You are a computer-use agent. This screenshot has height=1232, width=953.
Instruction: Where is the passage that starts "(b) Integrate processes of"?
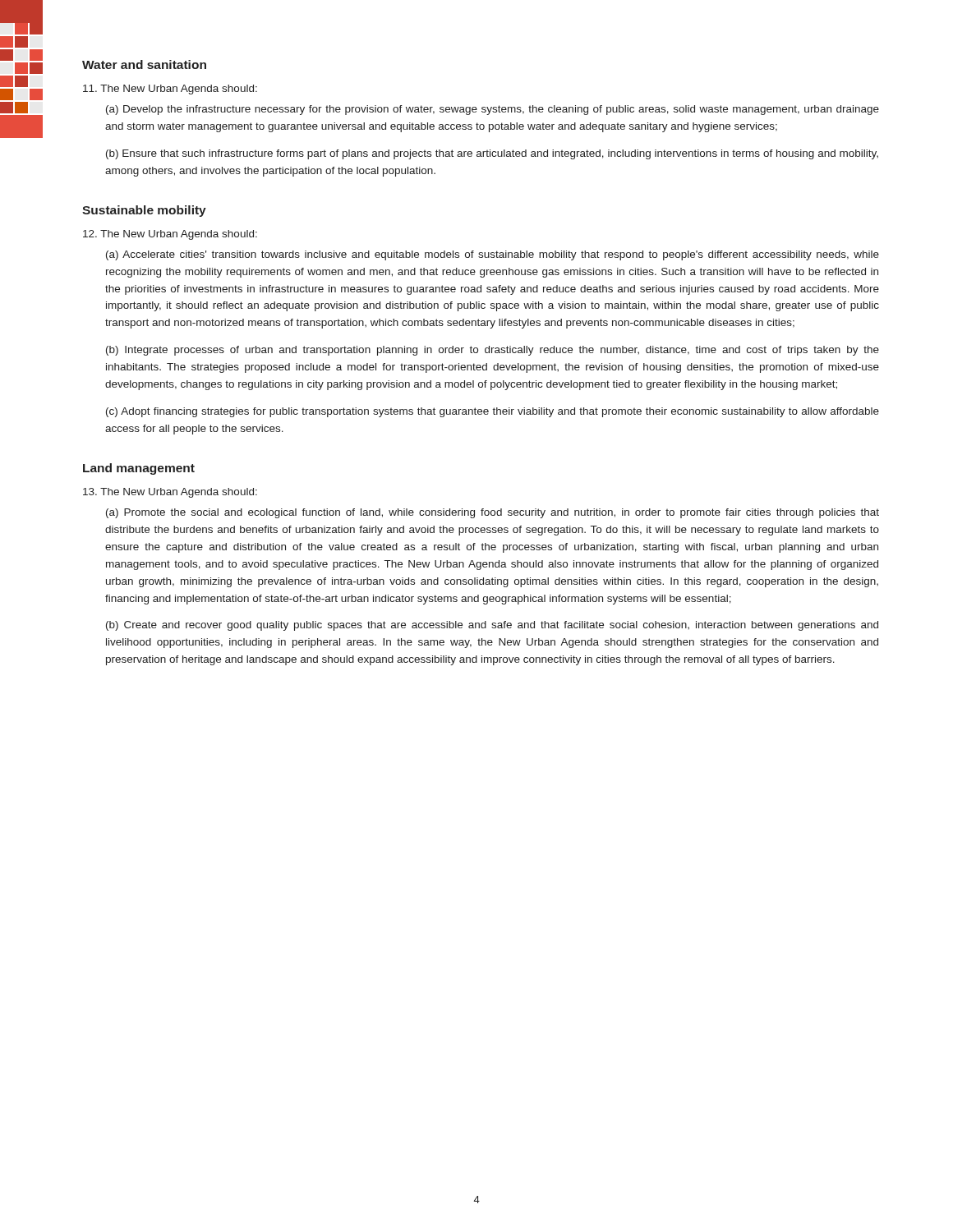pyautogui.click(x=492, y=367)
